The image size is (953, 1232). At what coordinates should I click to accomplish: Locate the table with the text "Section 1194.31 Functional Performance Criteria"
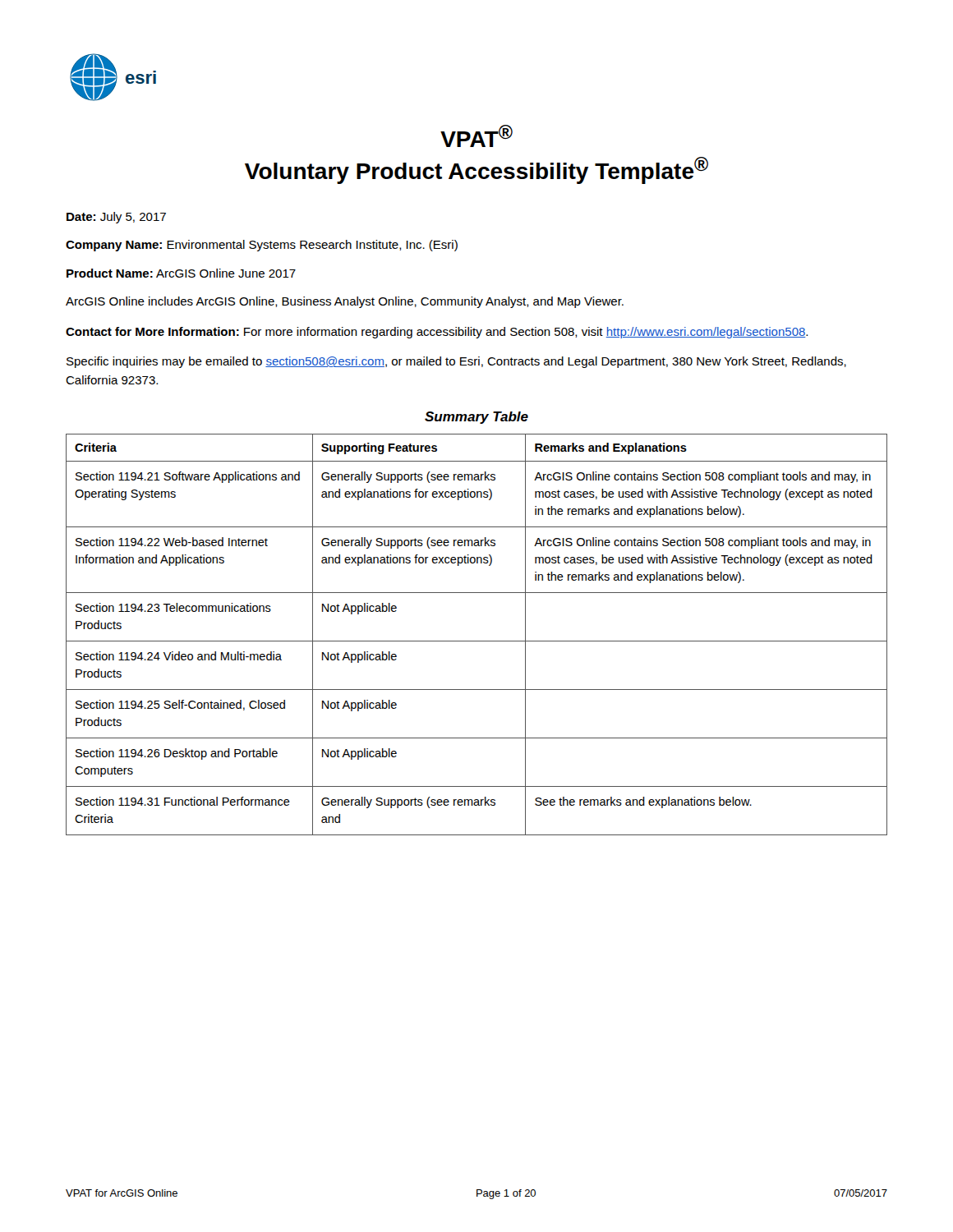click(x=476, y=635)
